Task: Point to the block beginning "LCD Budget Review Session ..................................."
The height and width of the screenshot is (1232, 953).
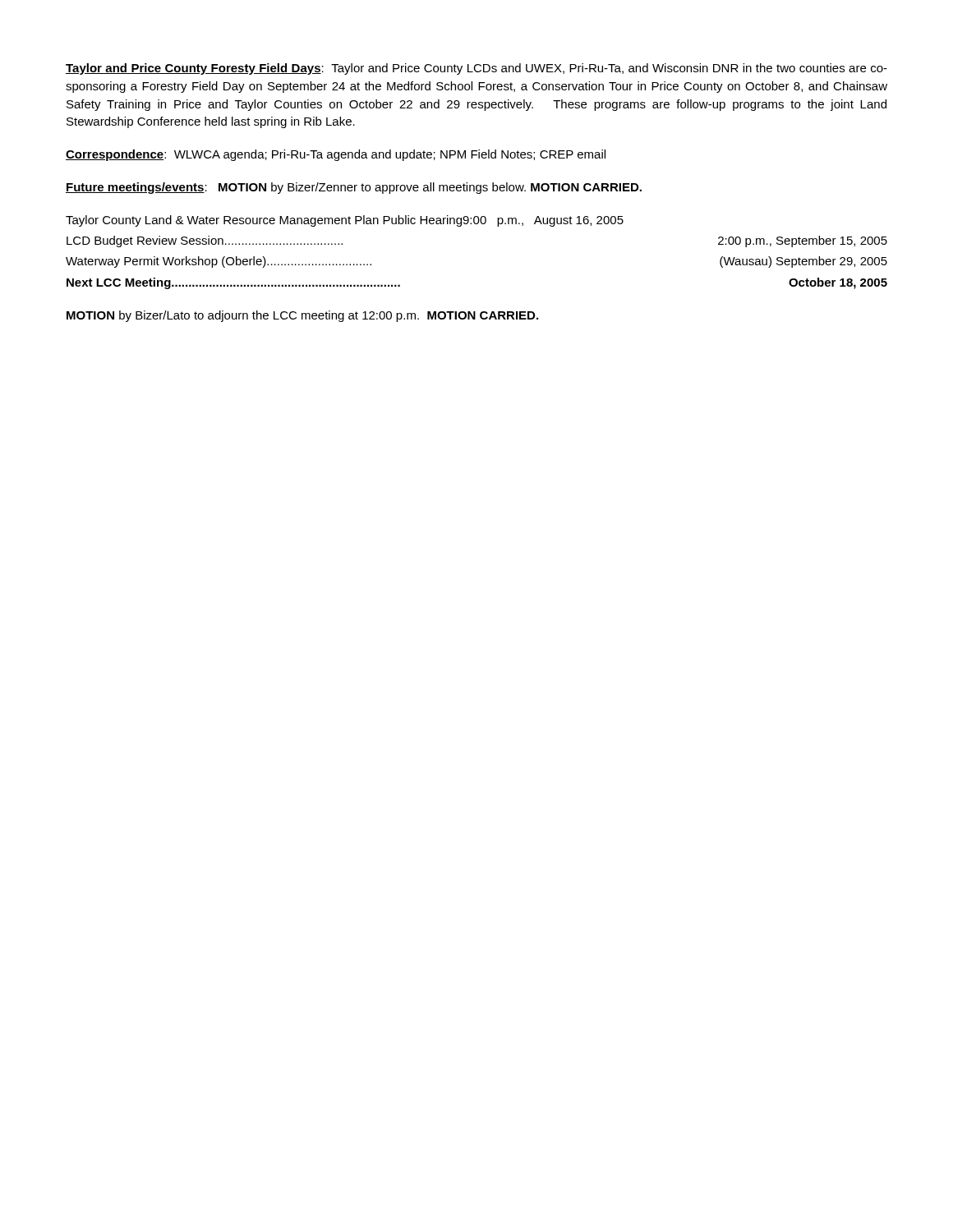Action: tap(141, 241)
